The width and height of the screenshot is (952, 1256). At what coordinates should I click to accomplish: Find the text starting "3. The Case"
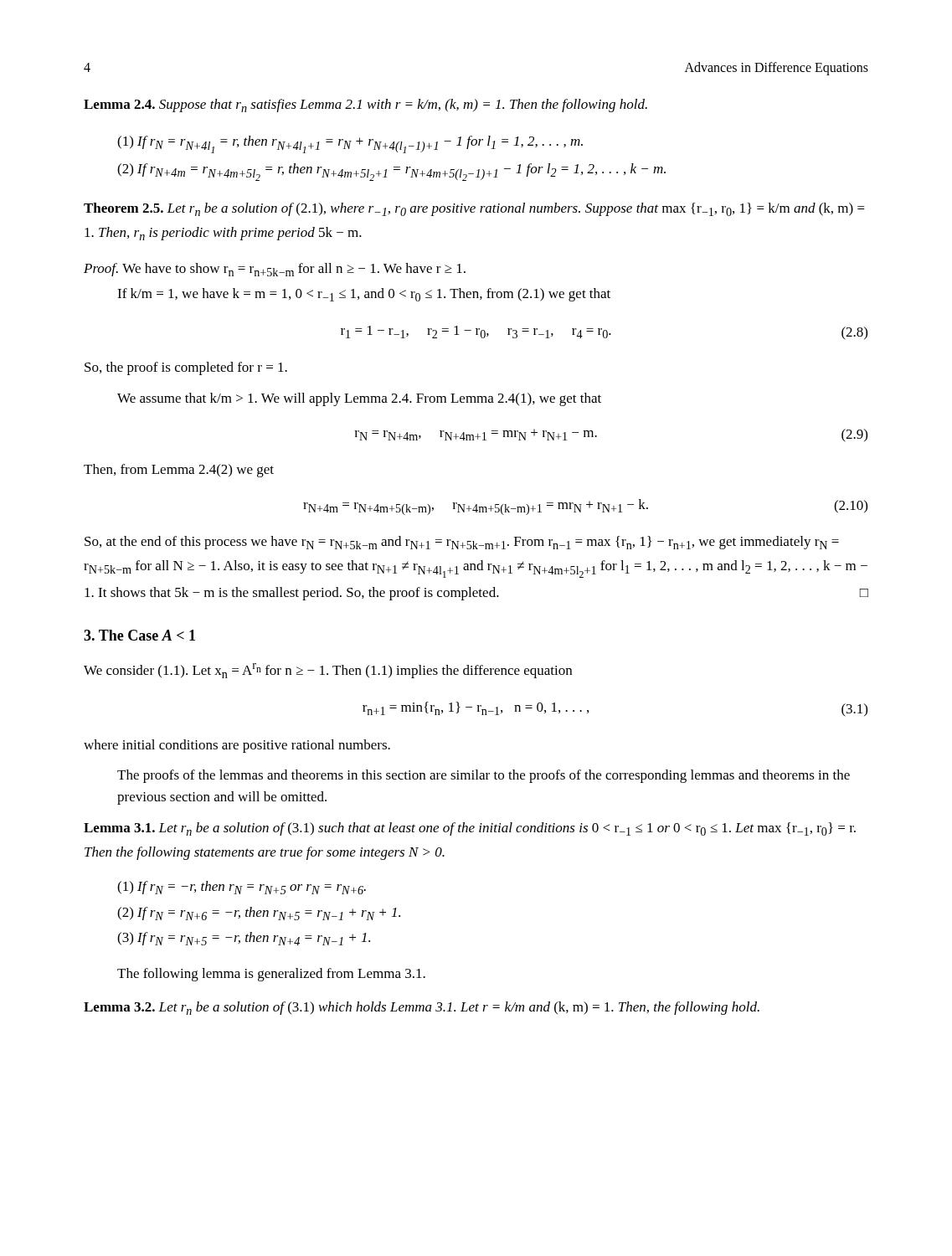[x=140, y=636]
